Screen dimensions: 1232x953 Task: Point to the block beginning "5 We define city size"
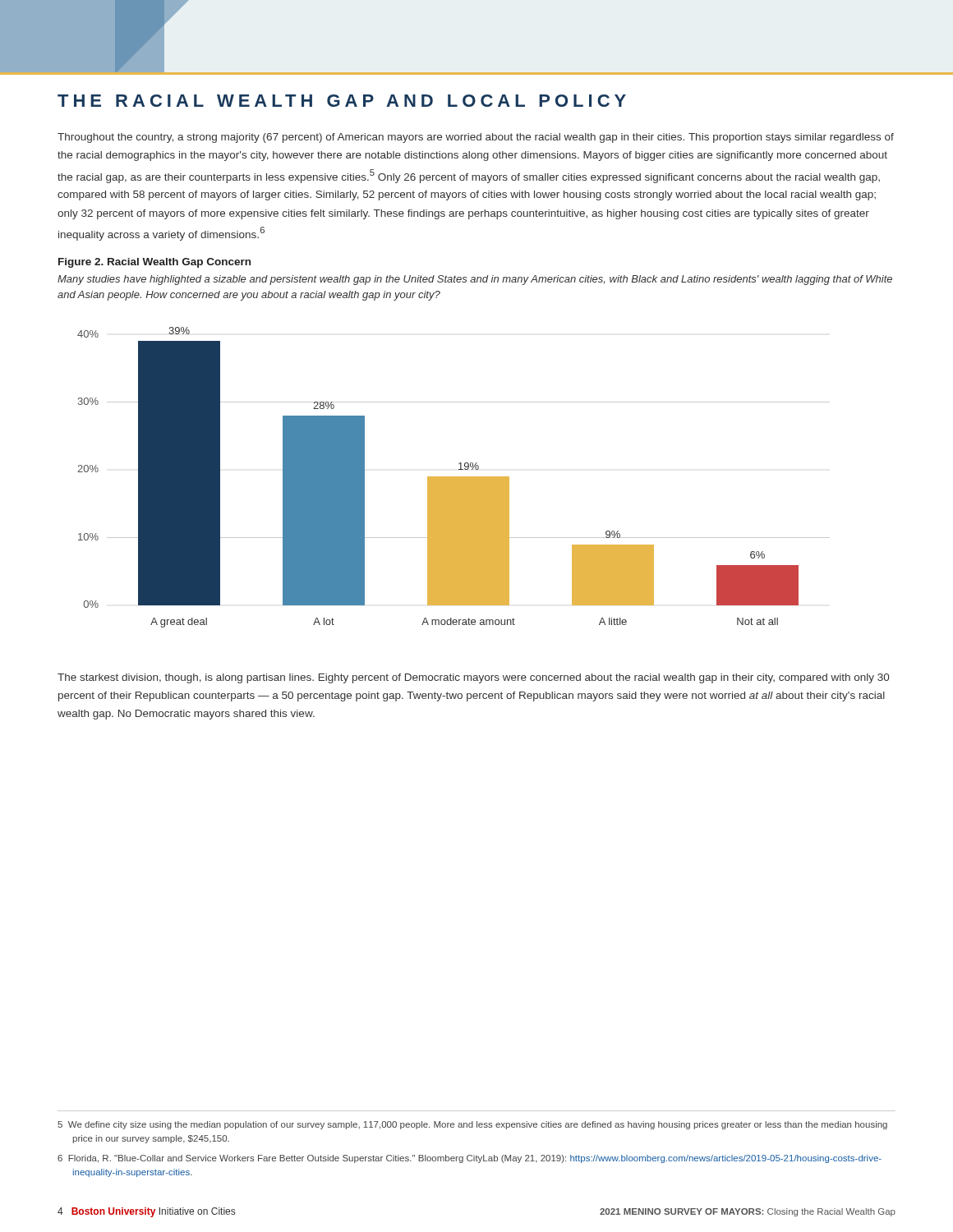[473, 1132]
